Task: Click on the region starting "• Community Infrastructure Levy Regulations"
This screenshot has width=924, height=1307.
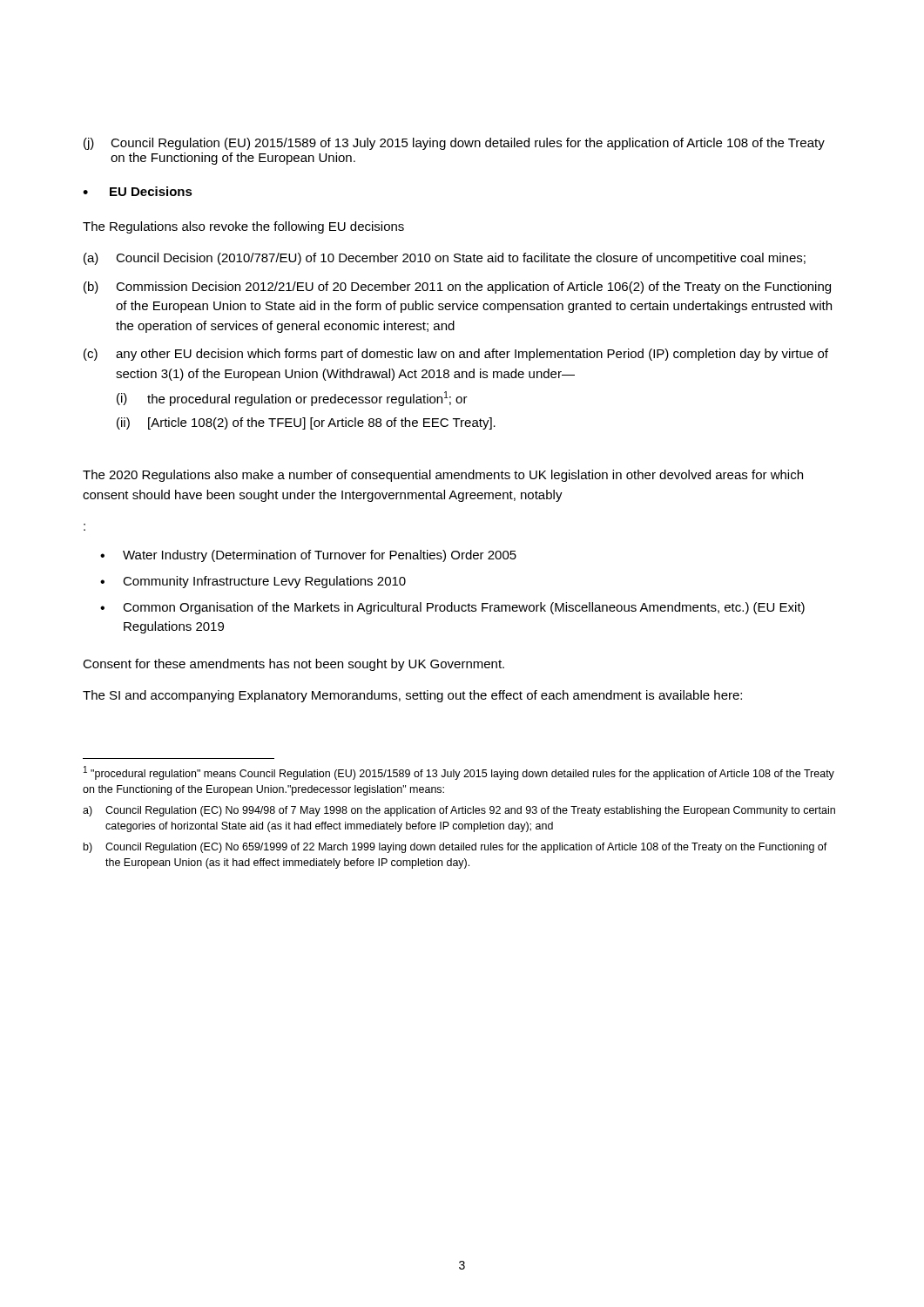Action: point(253,582)
